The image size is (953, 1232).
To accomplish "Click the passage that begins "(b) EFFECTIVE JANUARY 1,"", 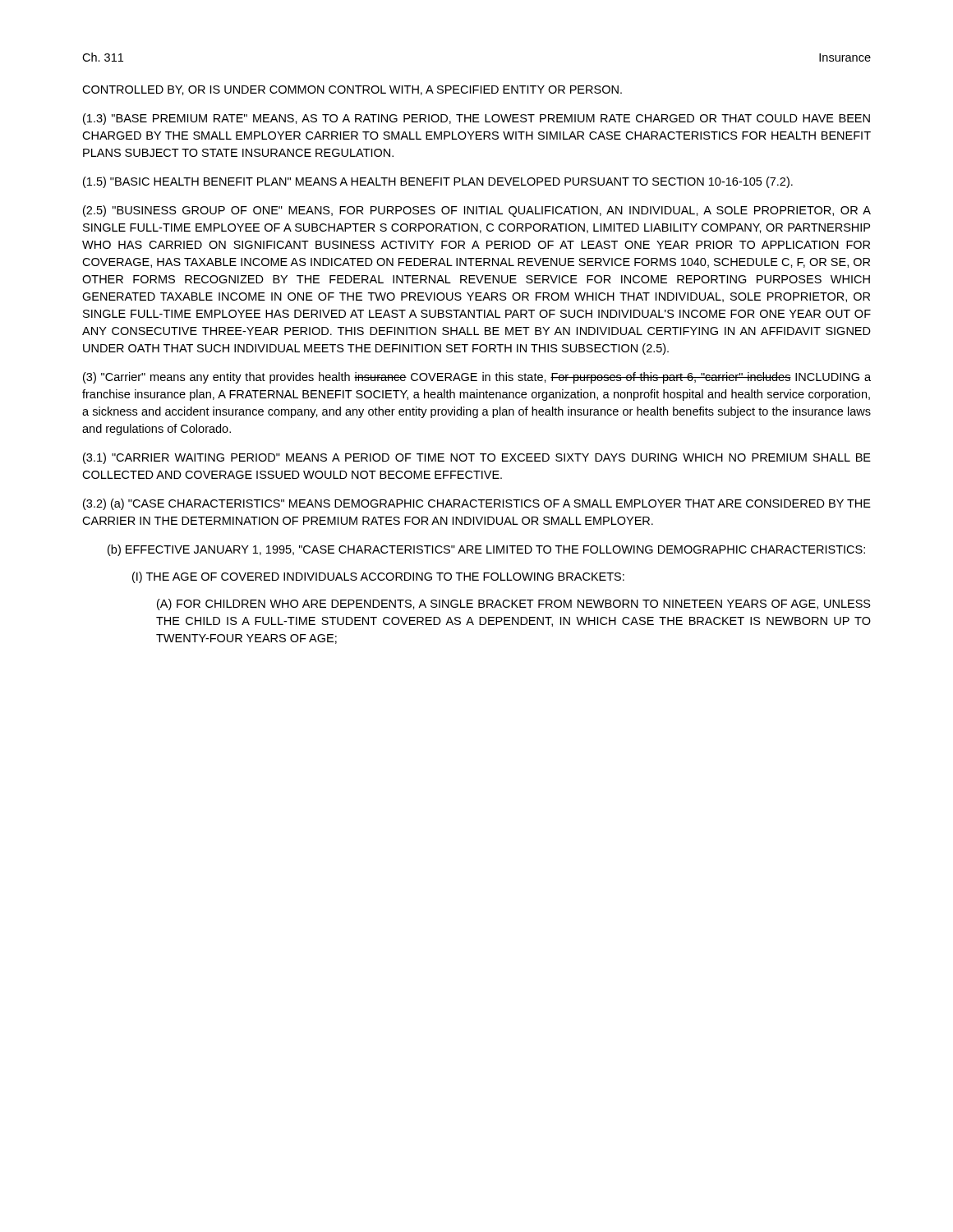I will 486,550.
